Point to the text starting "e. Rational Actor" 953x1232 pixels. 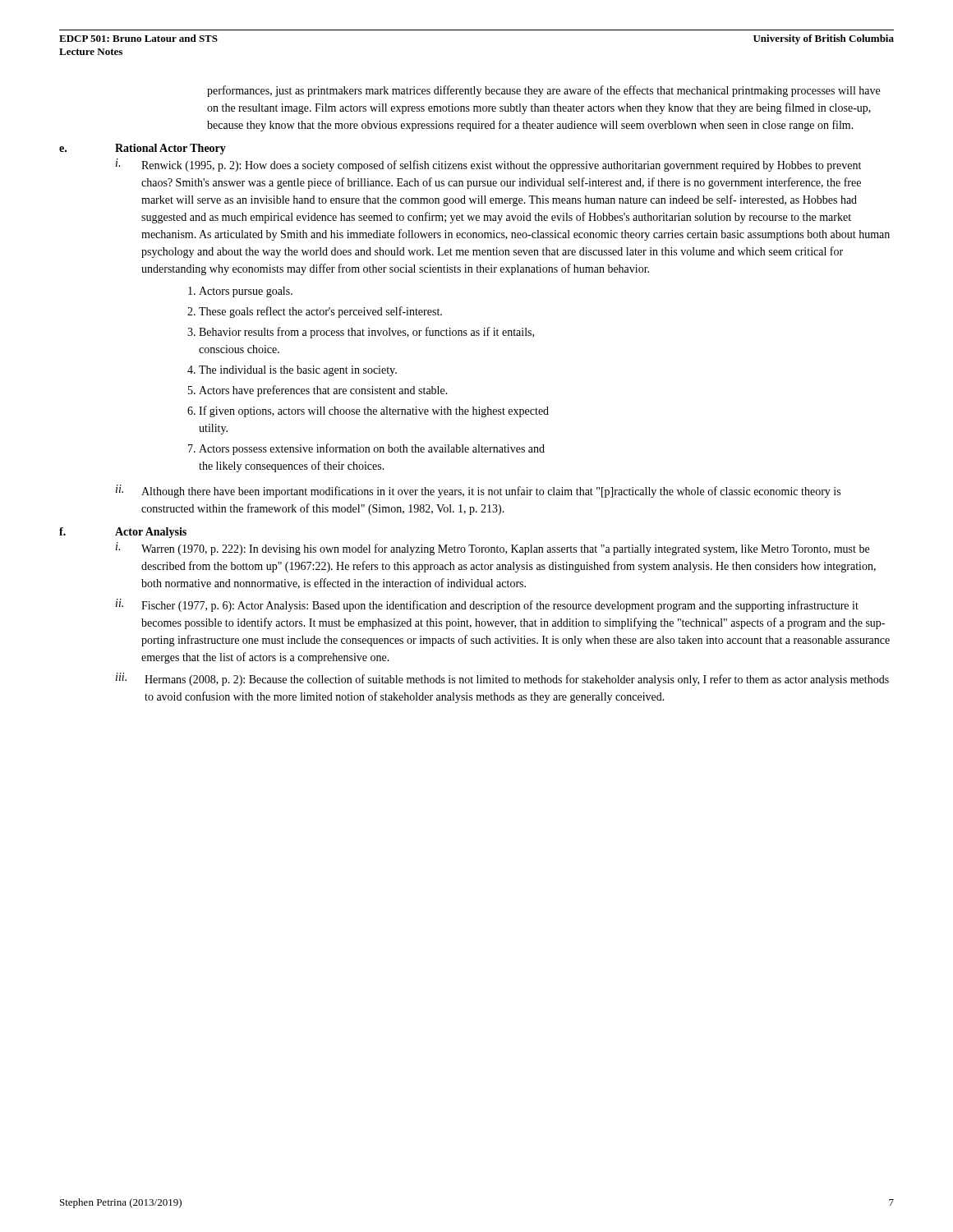(142, 149)
